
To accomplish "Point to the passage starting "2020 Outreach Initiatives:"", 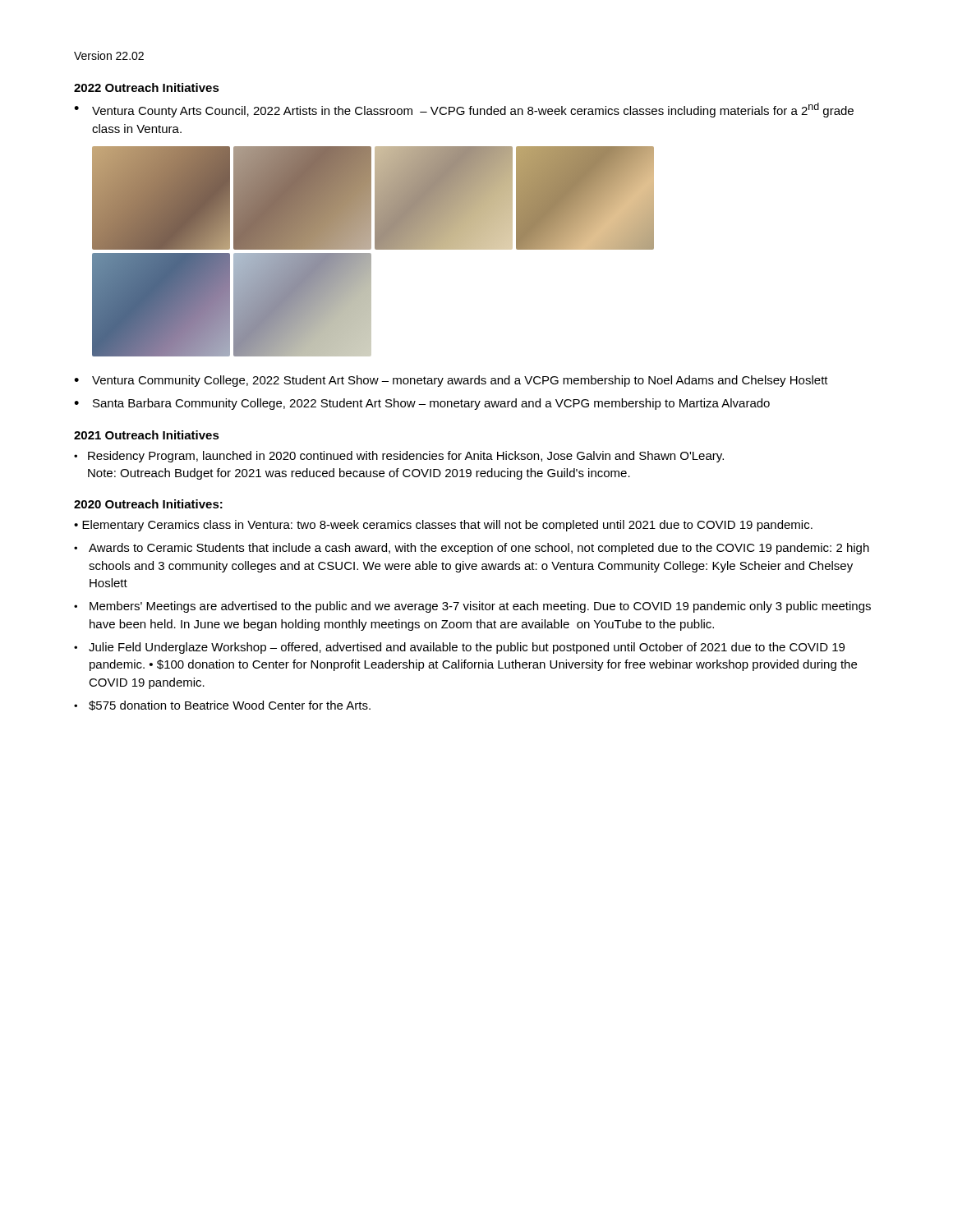I will click(149, 504).
